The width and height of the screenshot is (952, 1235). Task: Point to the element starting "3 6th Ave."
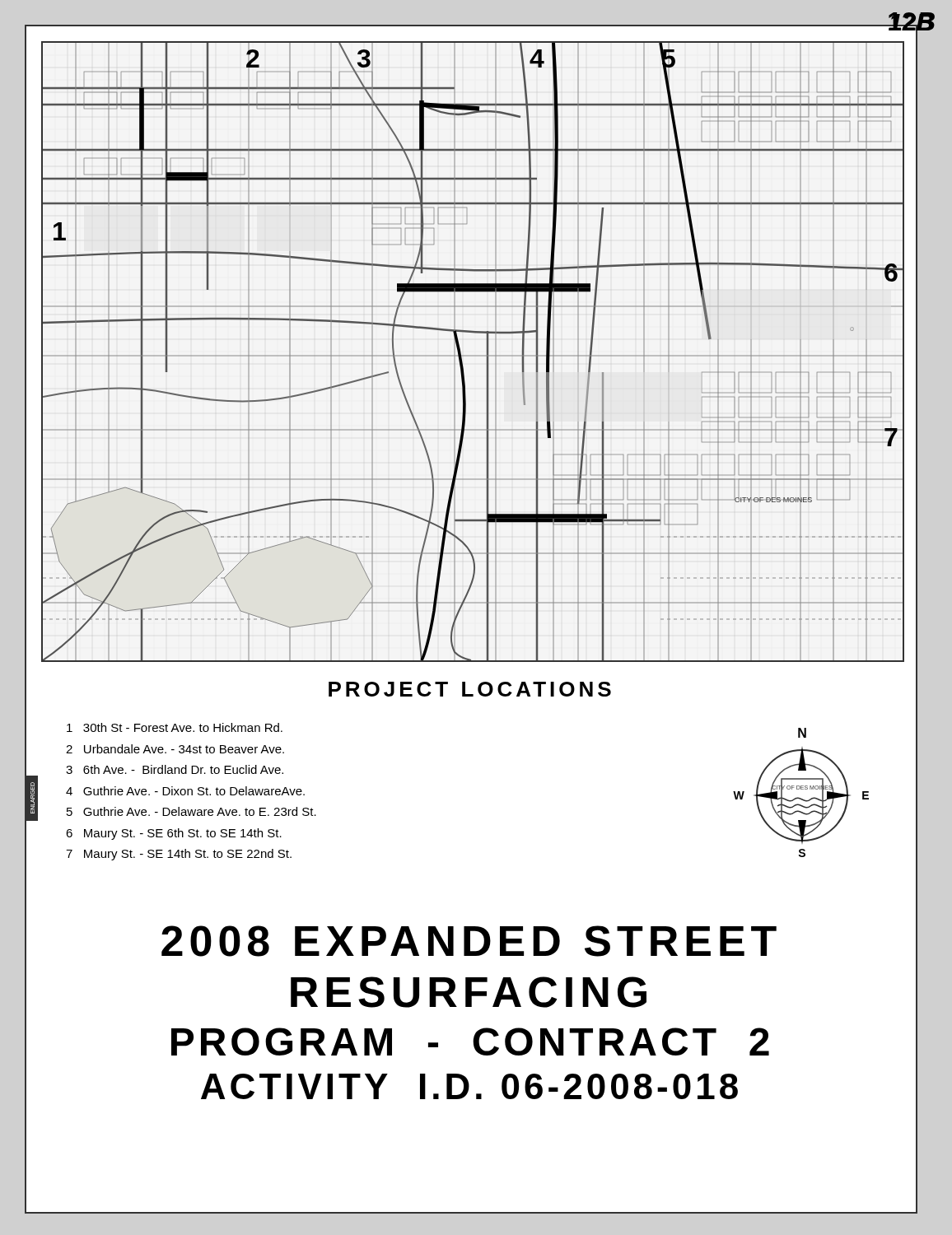pos(175,769)
